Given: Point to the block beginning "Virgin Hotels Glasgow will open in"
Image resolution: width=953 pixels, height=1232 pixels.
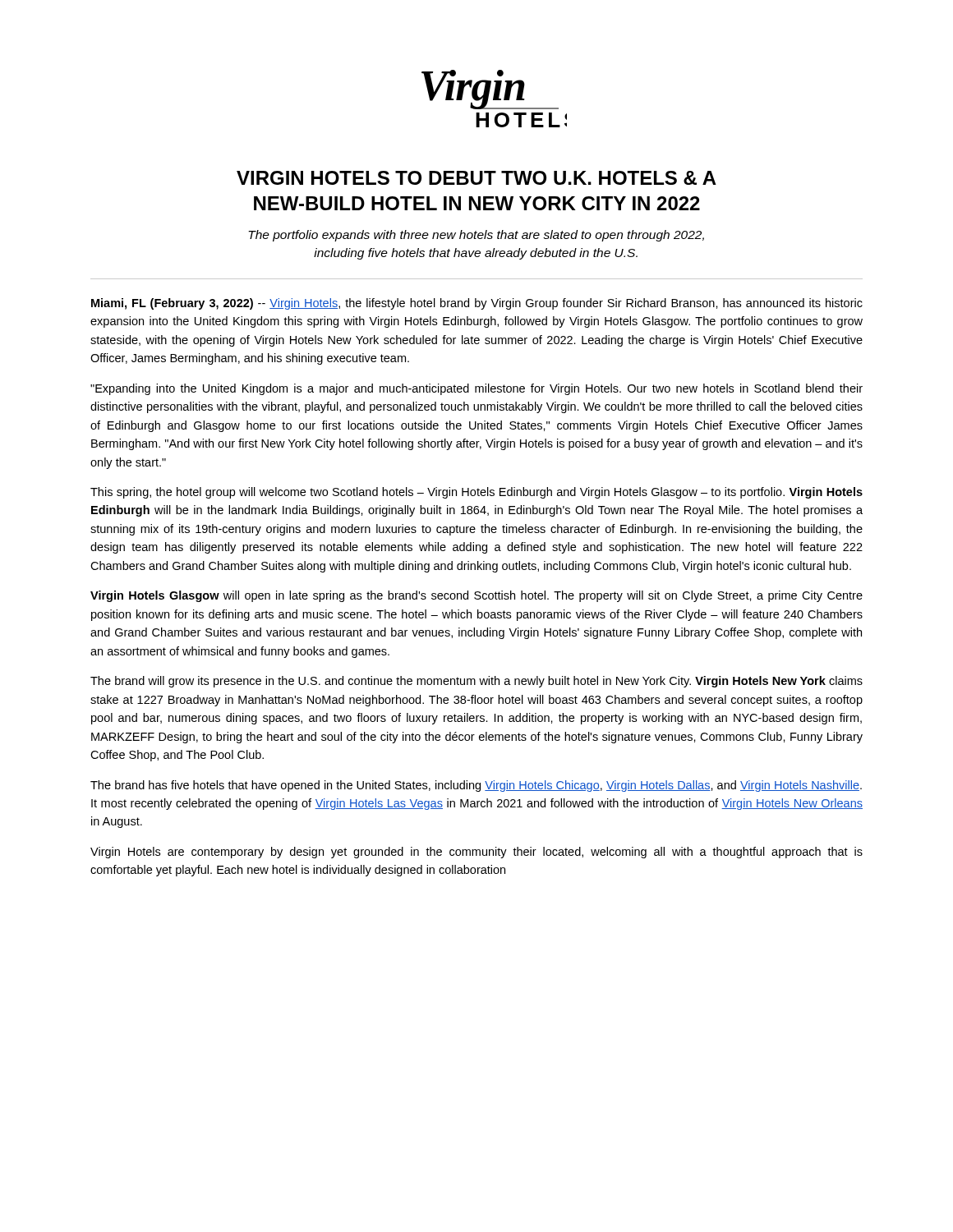Looking at the screenshot, I should coord(476,623).
